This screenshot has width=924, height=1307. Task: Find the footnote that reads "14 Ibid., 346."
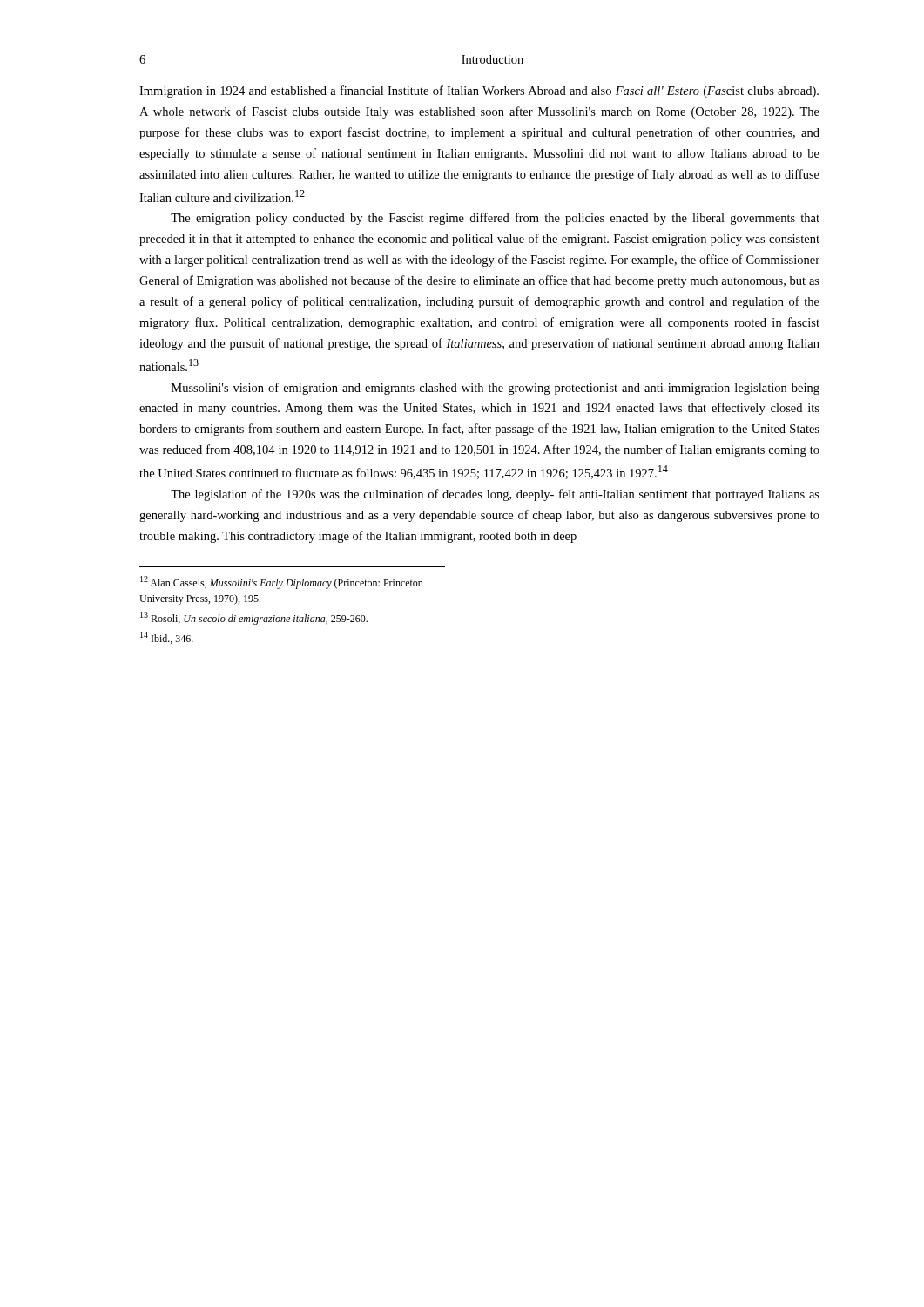(167, 637)
